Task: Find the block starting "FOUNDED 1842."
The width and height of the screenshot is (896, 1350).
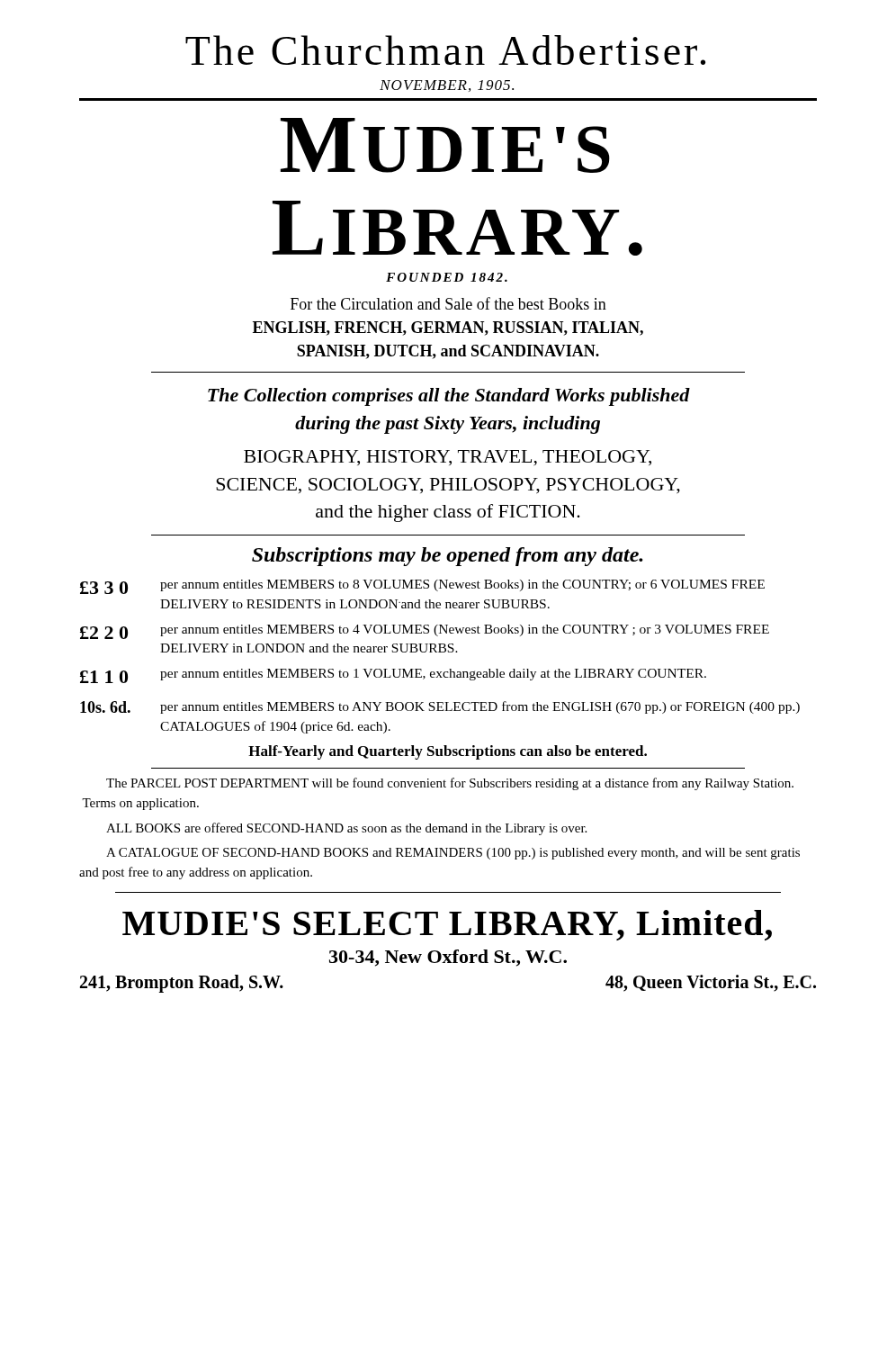Action: coord(448,277)
